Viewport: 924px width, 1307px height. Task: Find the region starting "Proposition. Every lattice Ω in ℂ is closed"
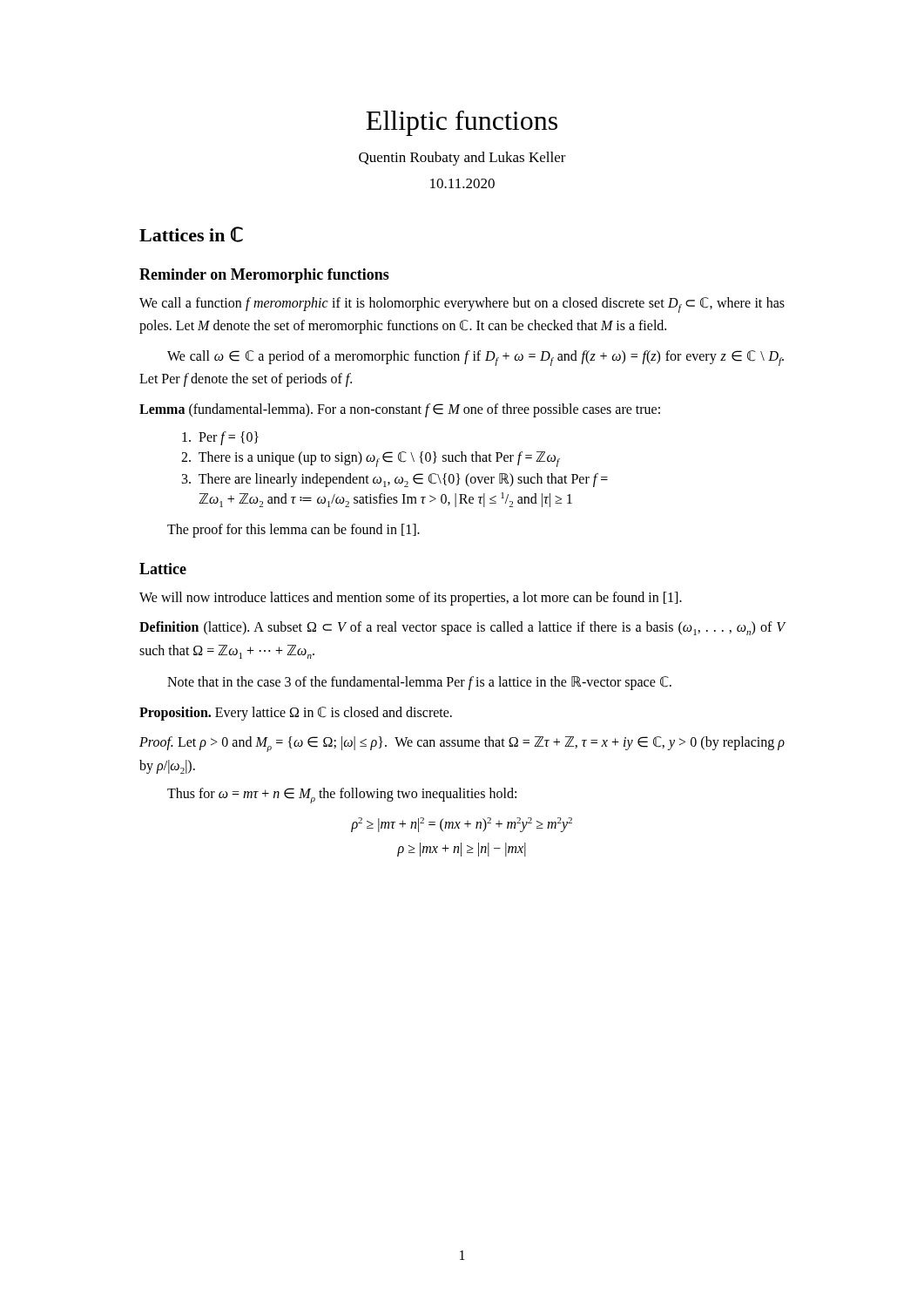point(296,712)
